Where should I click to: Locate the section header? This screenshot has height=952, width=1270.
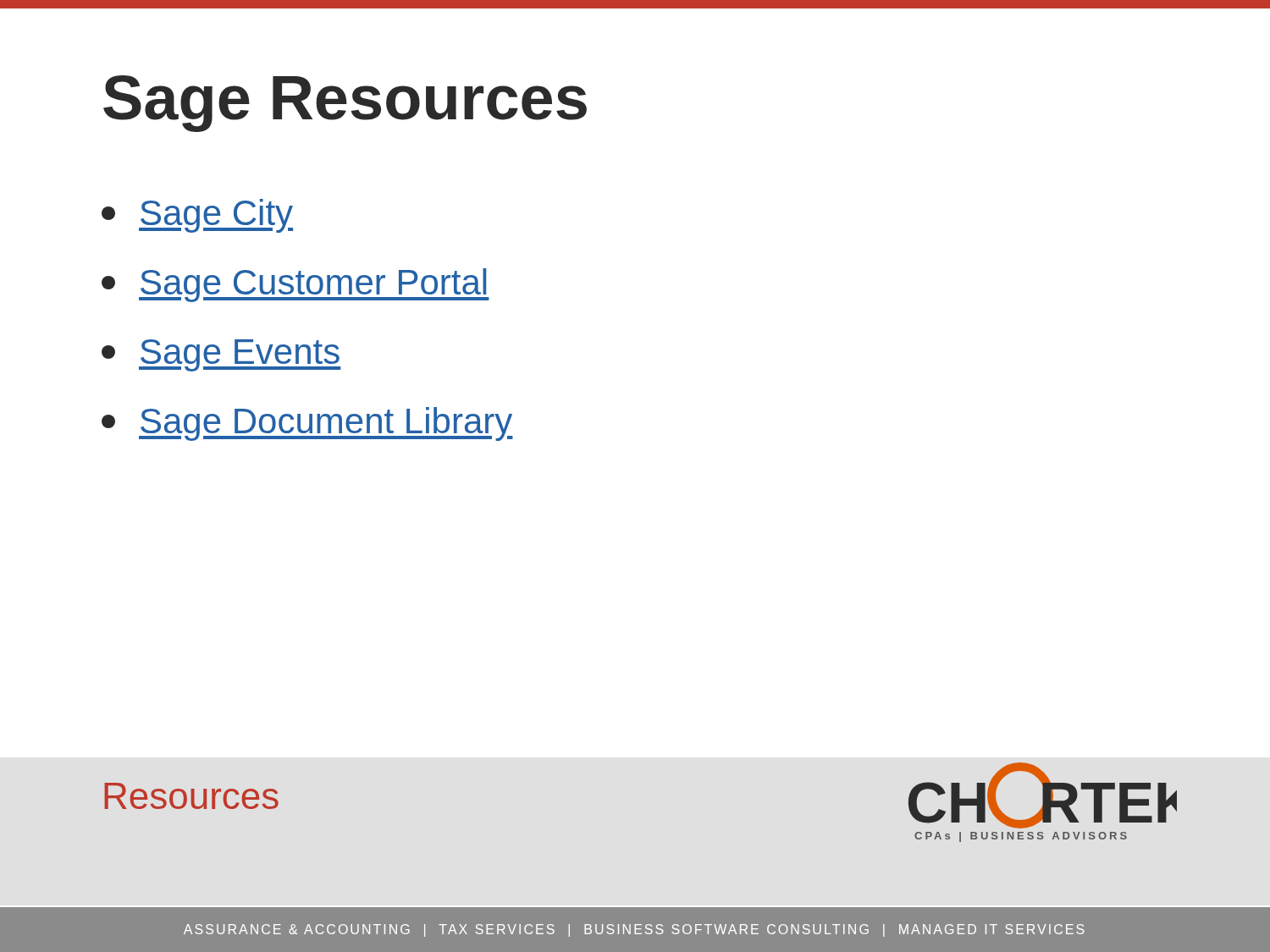191,796
